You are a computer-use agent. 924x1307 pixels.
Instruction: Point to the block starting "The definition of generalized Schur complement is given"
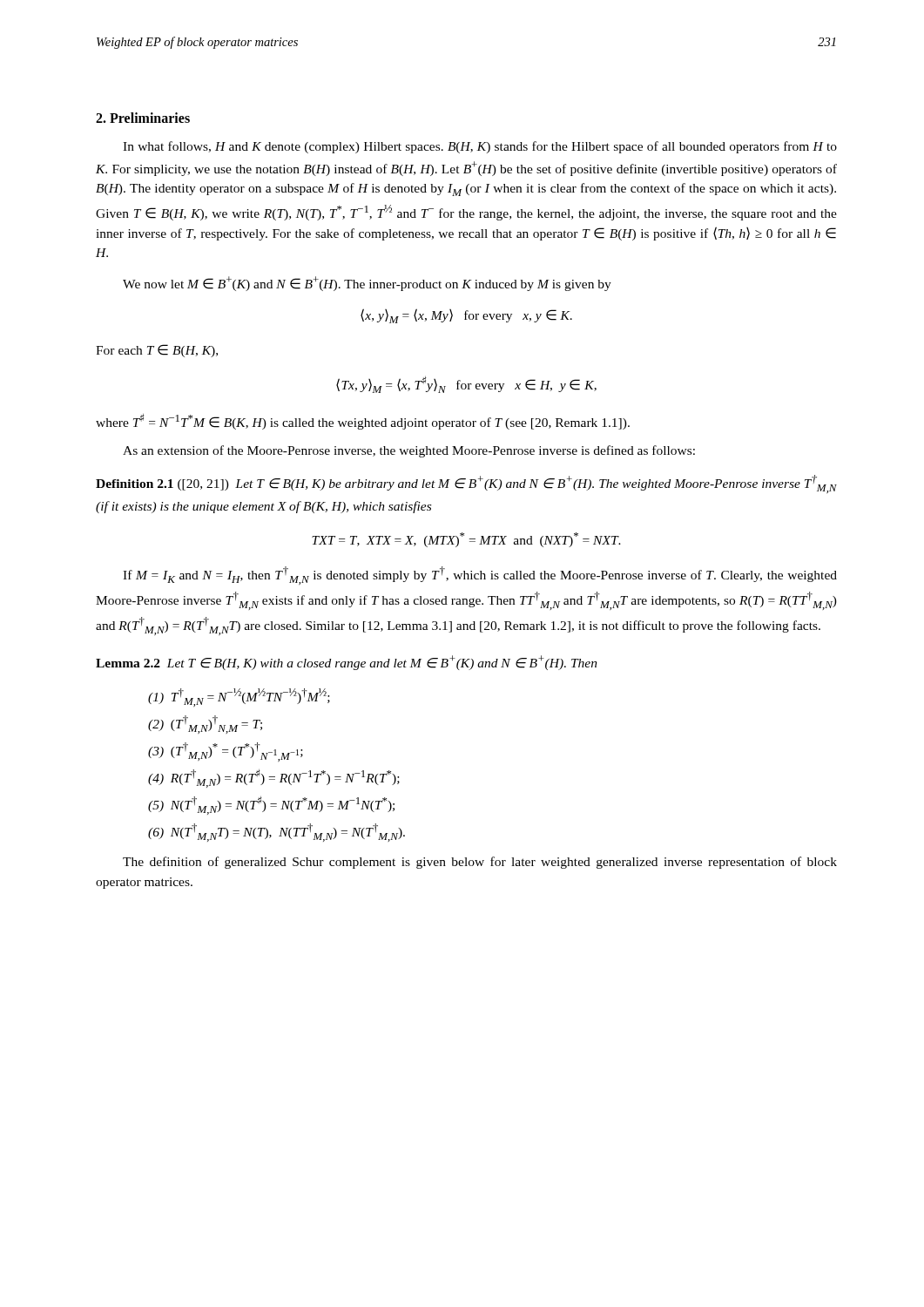coord(466,871)
